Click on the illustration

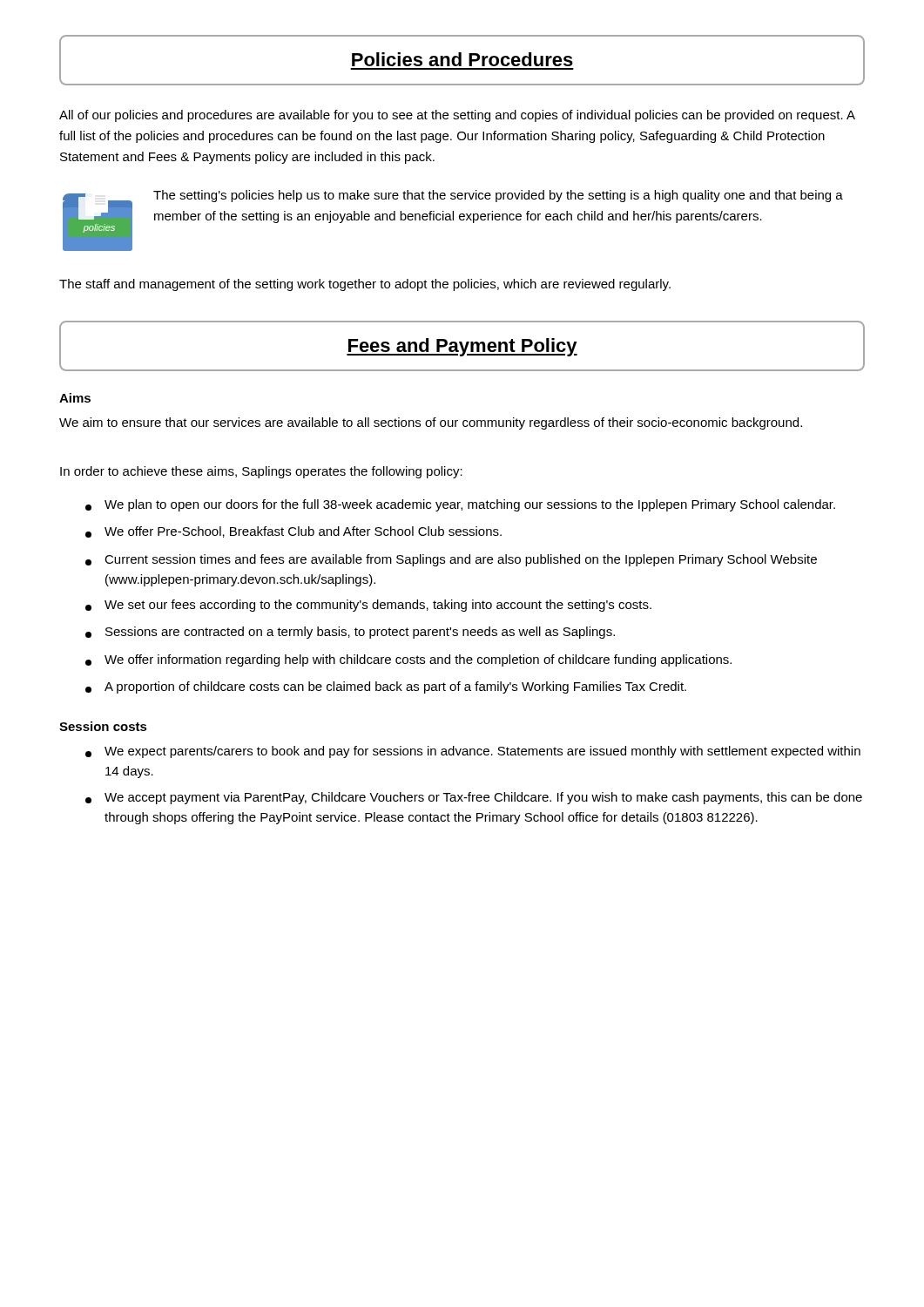tap(99, 220)
